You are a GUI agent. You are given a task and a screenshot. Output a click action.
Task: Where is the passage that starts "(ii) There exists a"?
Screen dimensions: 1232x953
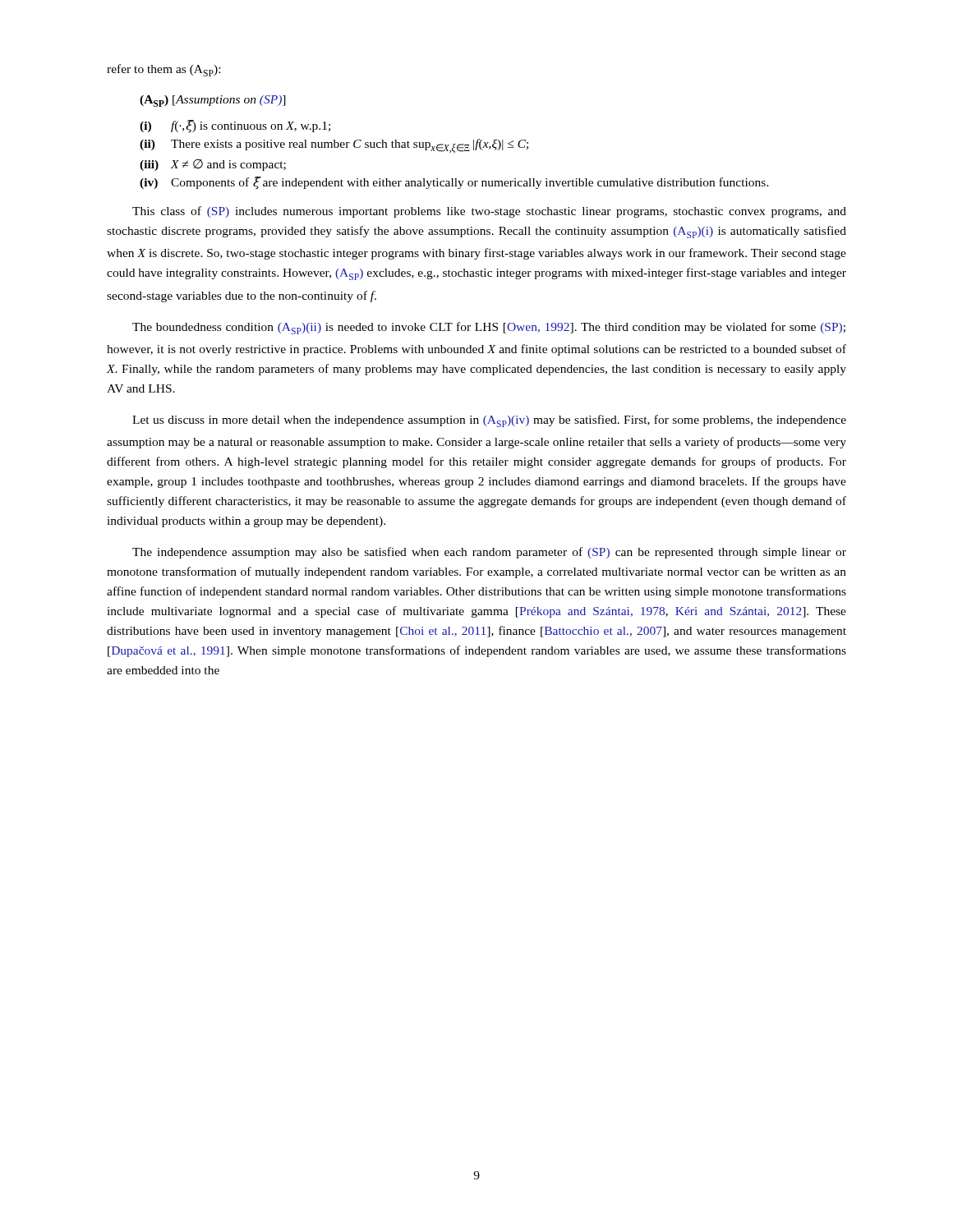(493, 145)
